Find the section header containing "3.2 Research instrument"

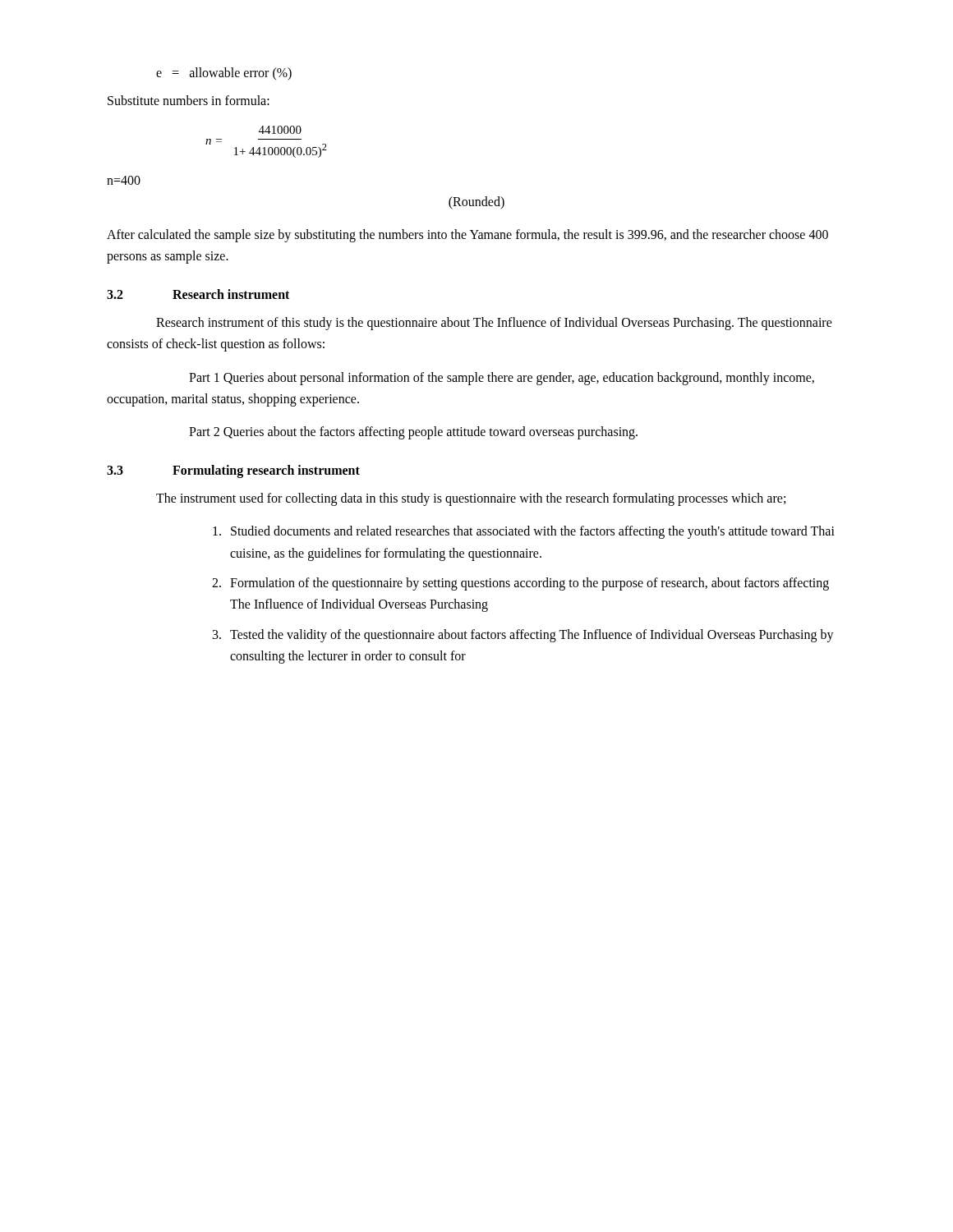click(x=198, y=295)
